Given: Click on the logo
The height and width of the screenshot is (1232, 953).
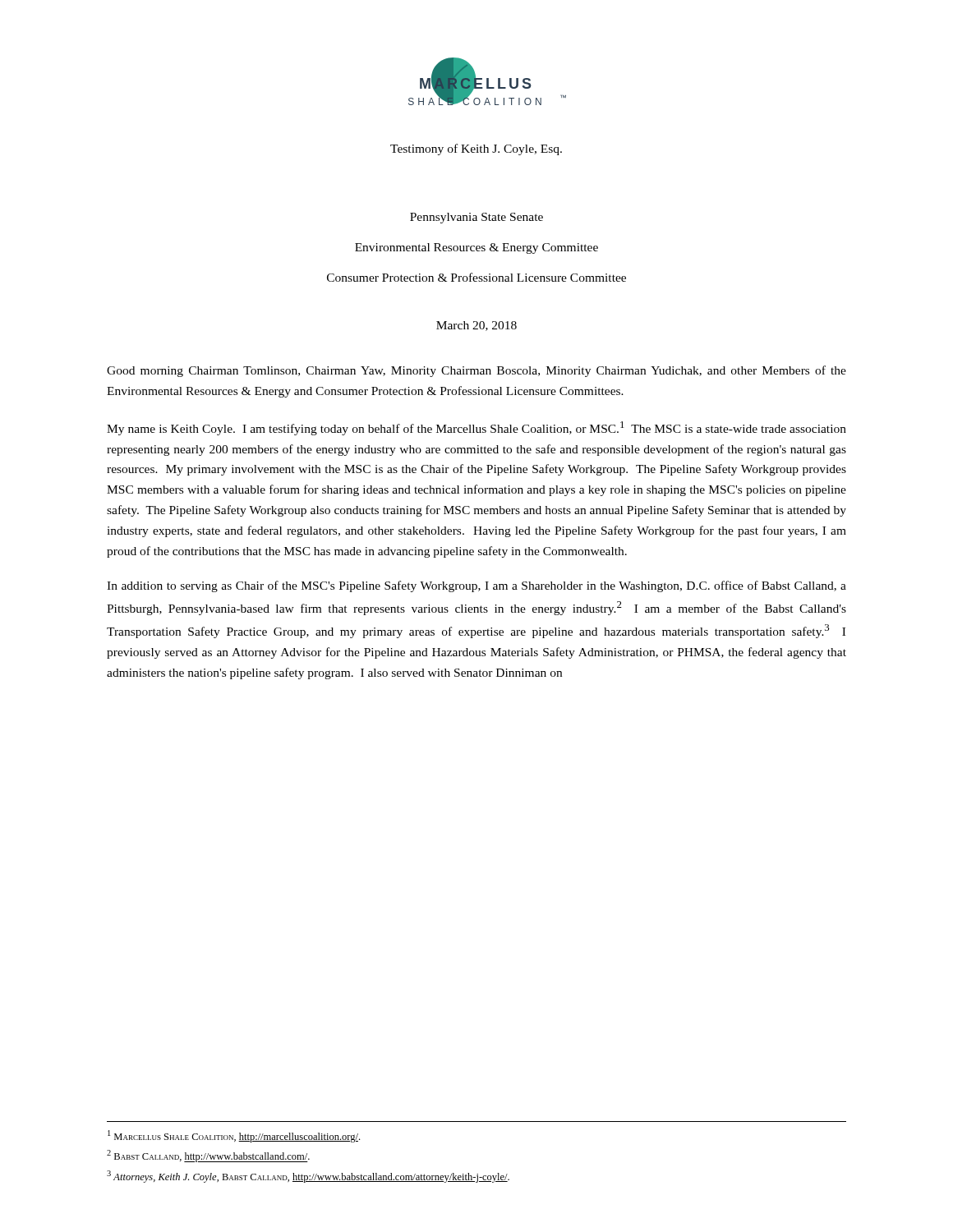Looking at the screenshot, I should click(476, 88).
